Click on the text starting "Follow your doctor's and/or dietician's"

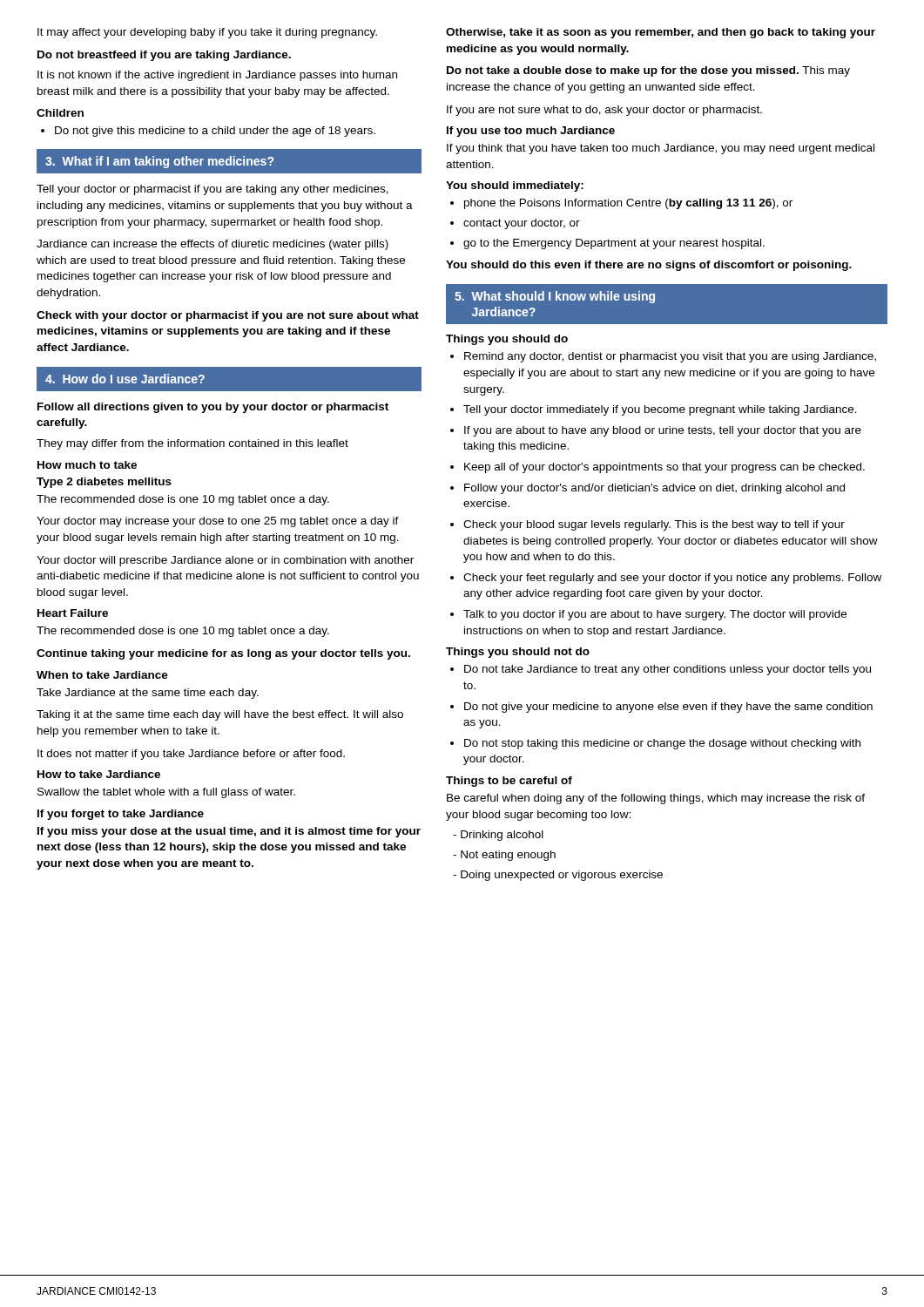(654, 495)
